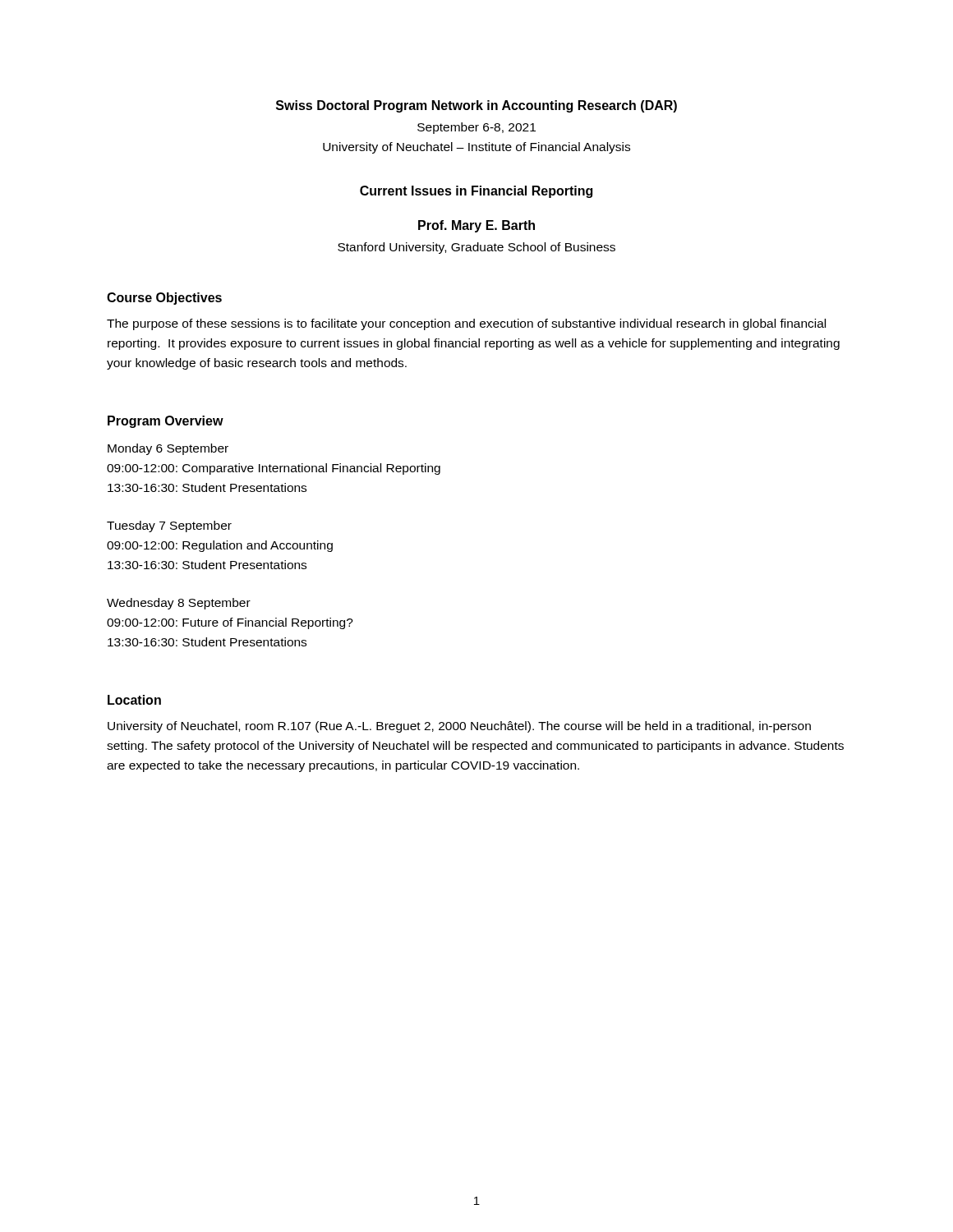Click the section header that begins "Prof. Mary E."
Image resolution: width=953 pixels, height=1232 pixels.
(x=476, y=225)
